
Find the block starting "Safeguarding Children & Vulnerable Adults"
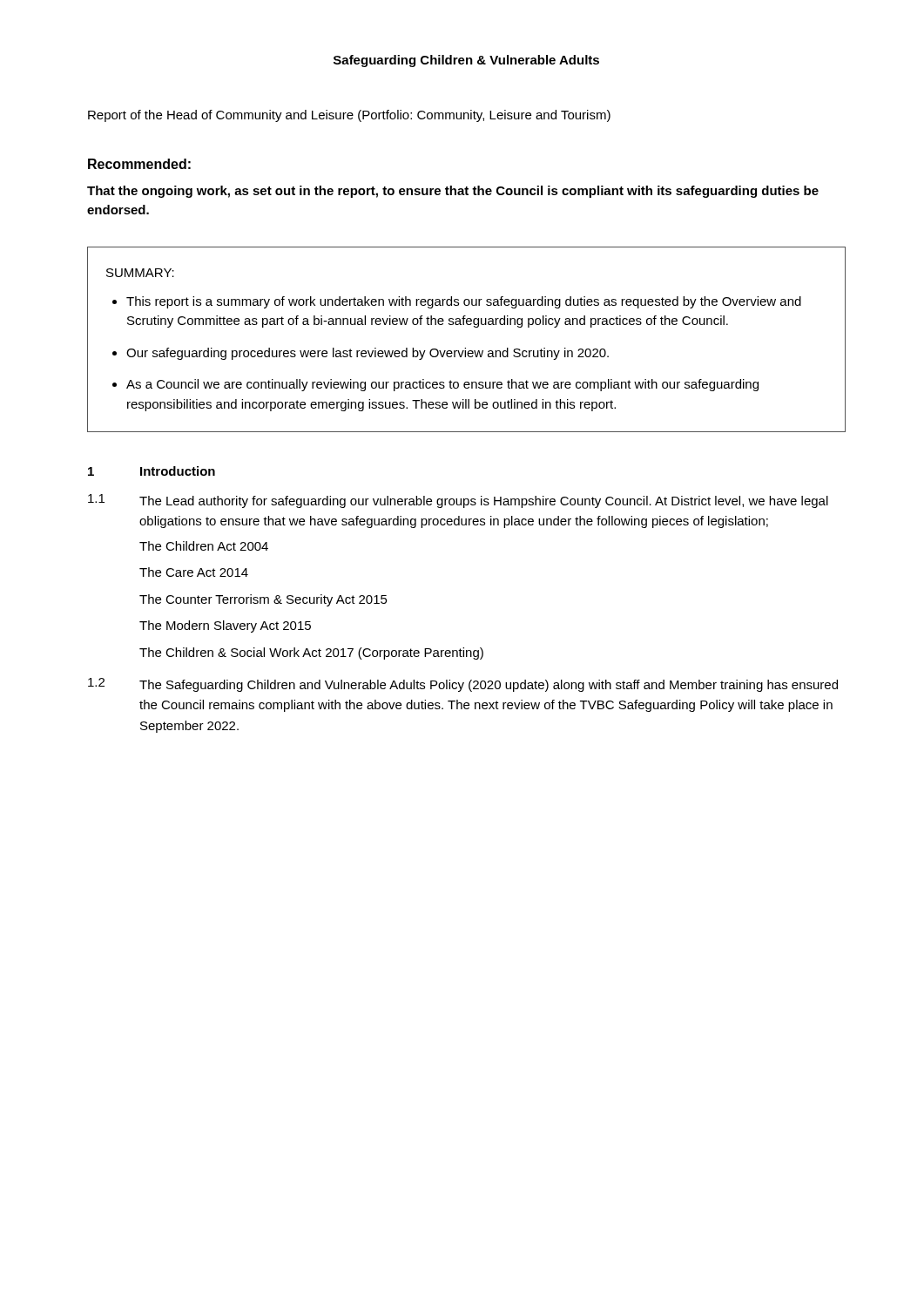tap(466, 60)
